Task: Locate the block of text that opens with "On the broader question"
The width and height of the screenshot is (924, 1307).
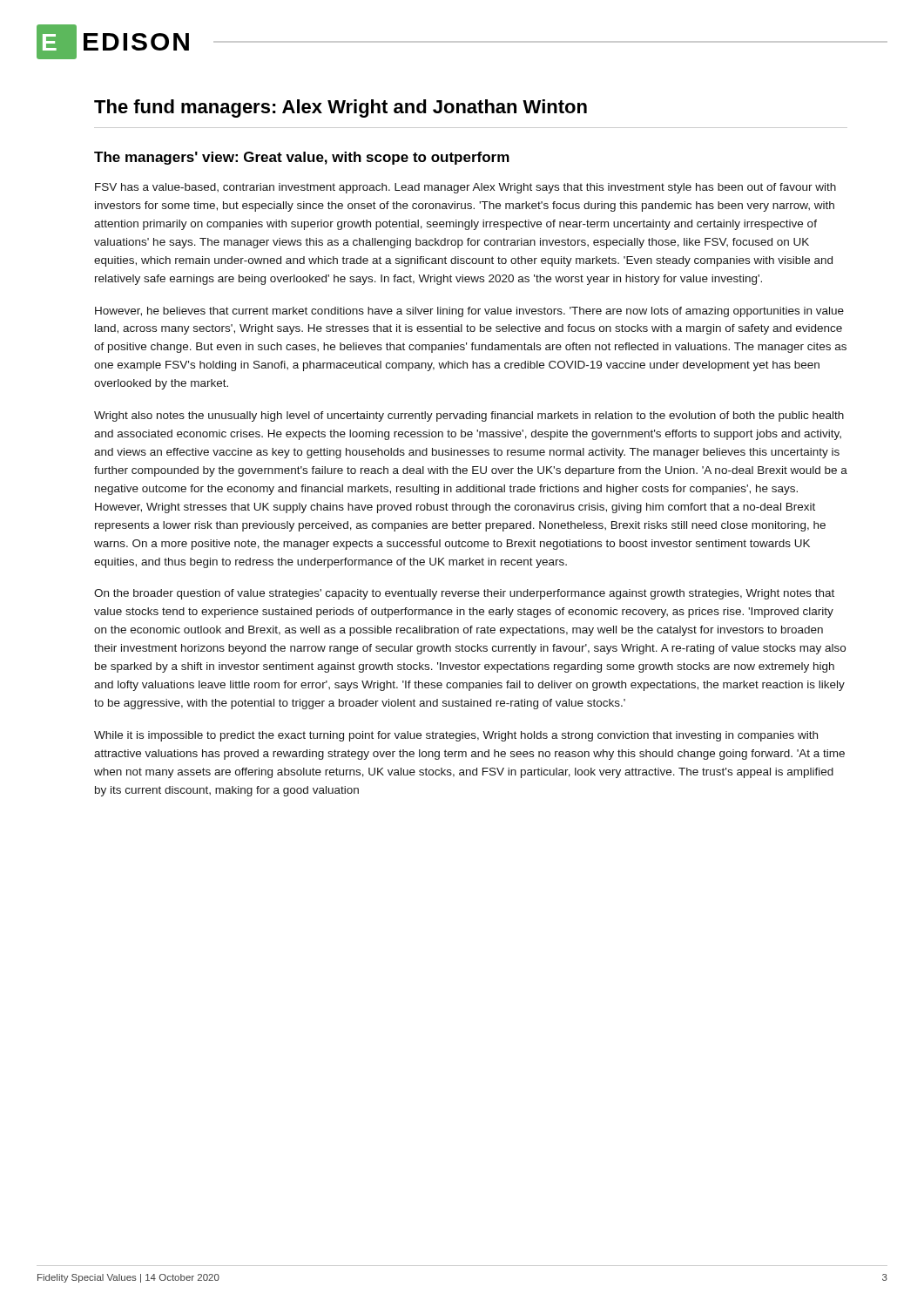Action: click(470, 648)
